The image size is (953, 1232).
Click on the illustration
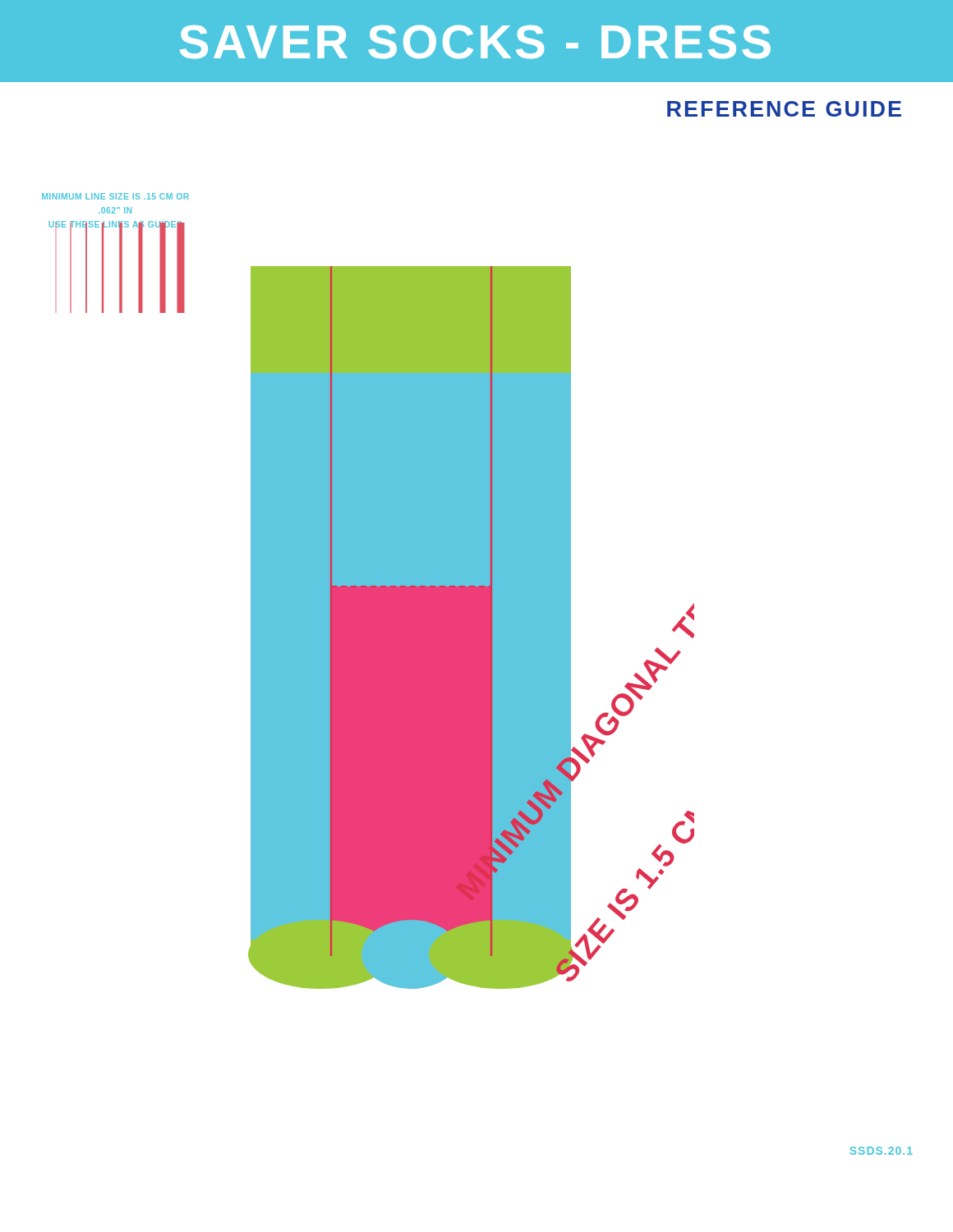click(x=452, y=613)
